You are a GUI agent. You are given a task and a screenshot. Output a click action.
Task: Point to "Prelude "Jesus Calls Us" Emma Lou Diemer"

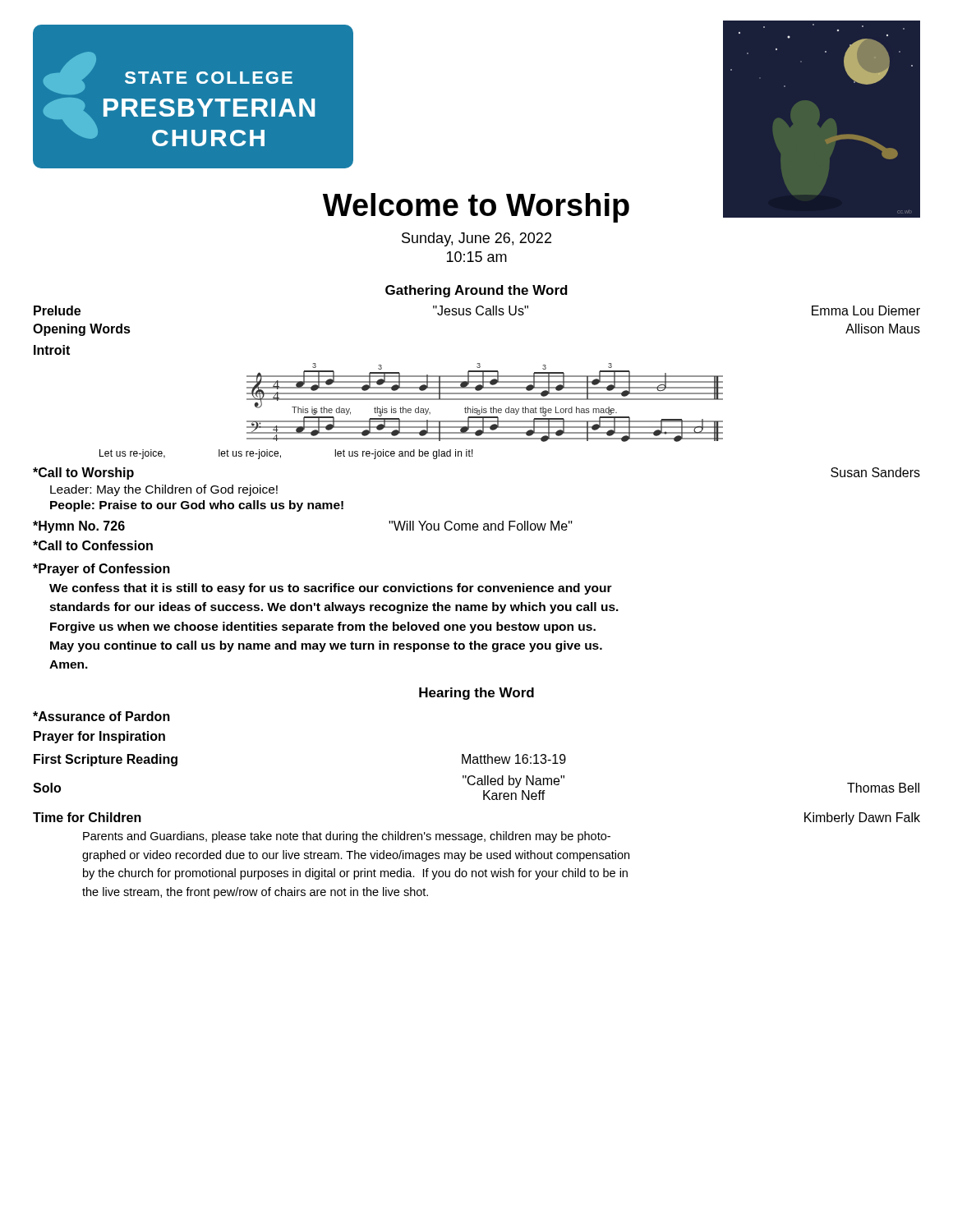[x=476, y=311]
